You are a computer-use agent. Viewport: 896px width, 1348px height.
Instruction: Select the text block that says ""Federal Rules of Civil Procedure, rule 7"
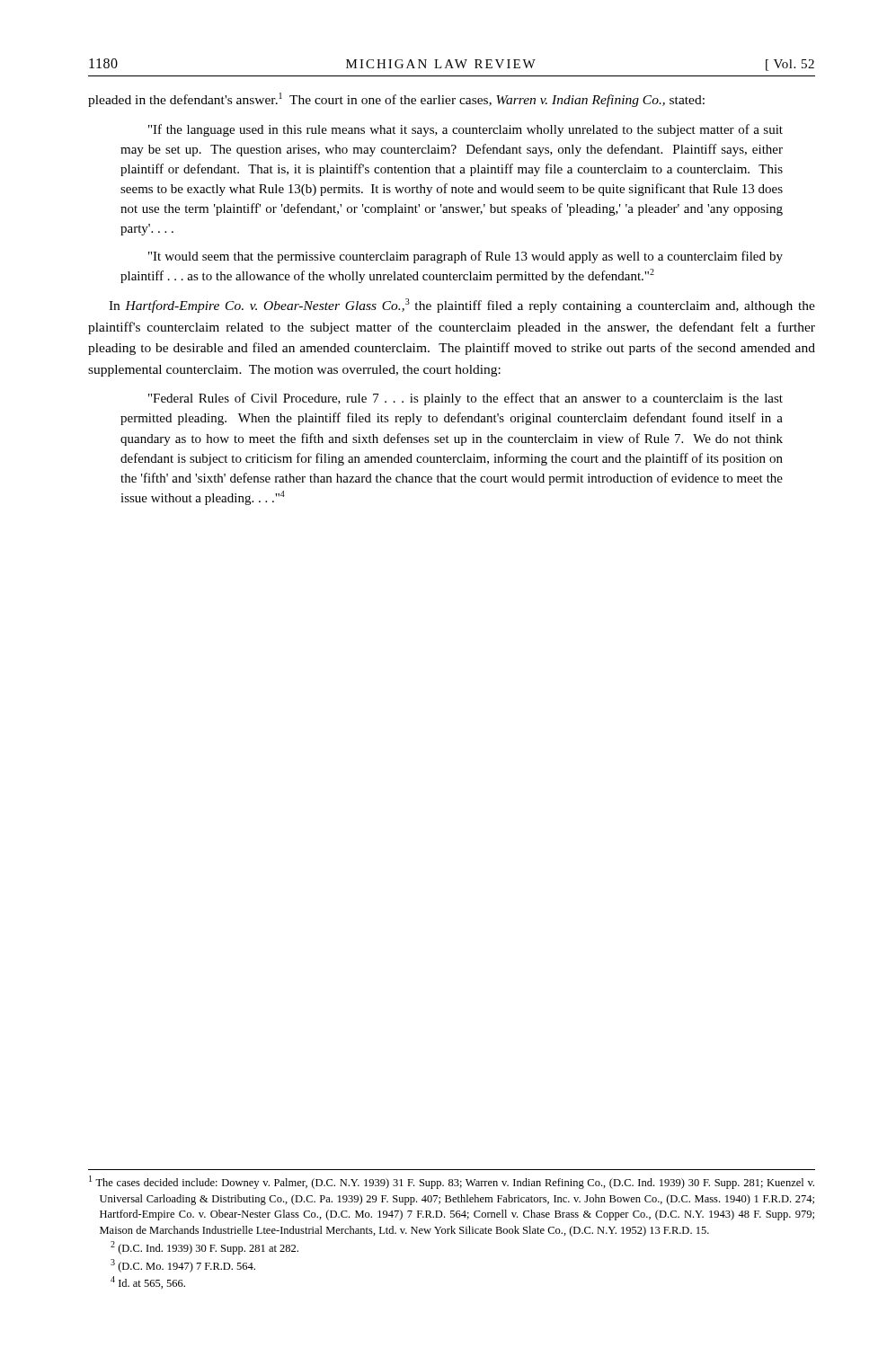(452, 448)
